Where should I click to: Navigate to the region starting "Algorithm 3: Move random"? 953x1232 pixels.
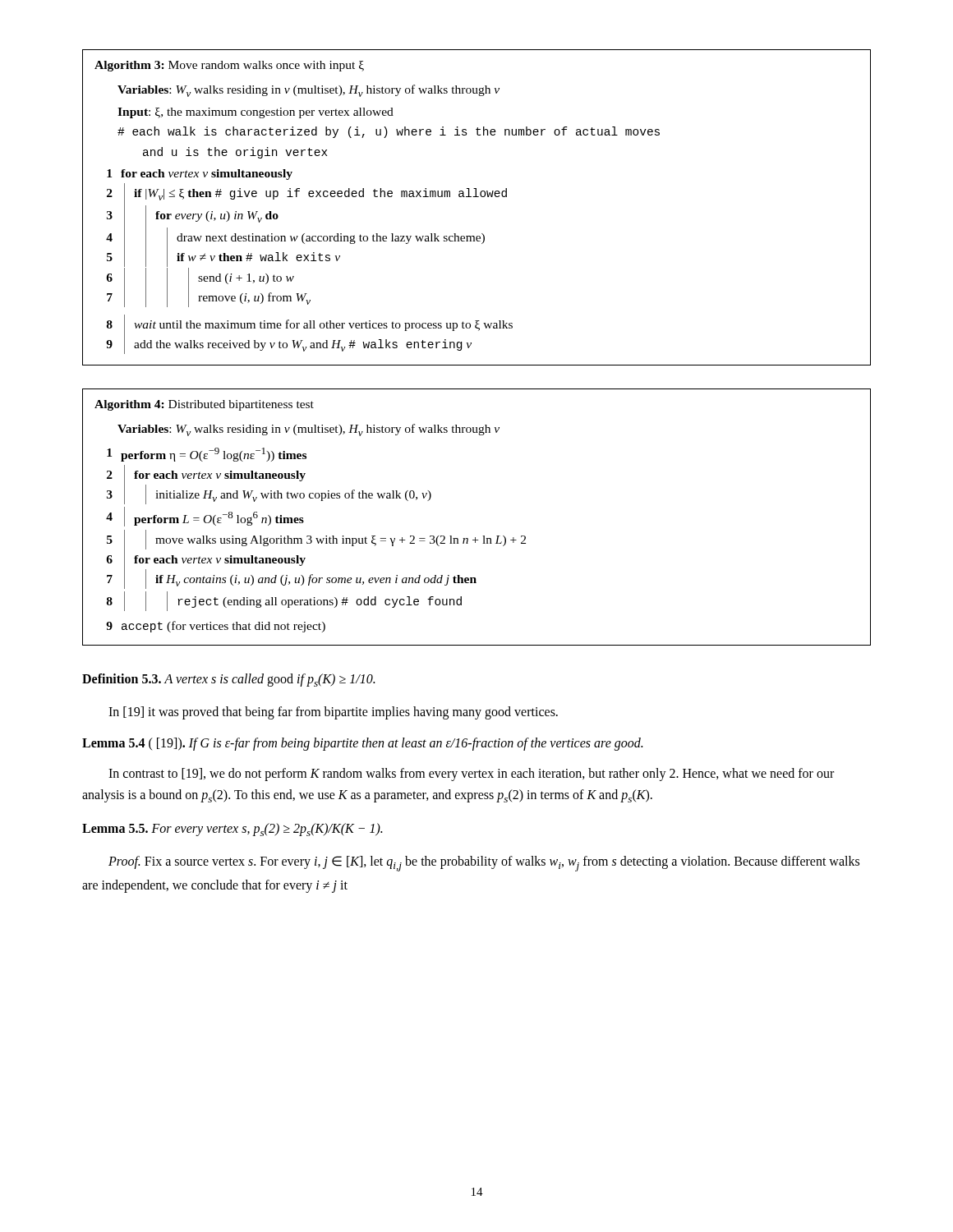tap(476, 207)
